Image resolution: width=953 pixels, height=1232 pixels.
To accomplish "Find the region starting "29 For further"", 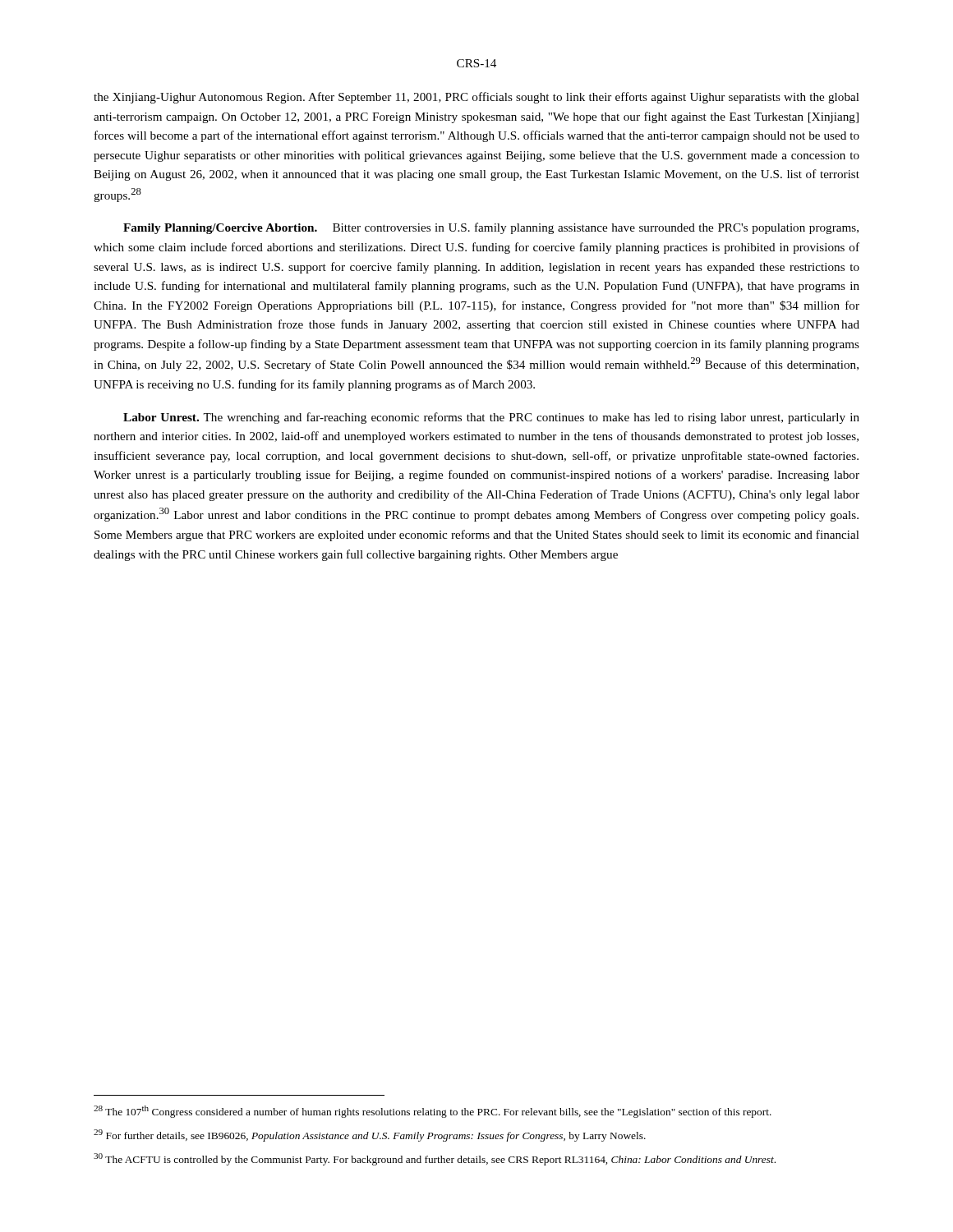I will [x=370, y=1135].
